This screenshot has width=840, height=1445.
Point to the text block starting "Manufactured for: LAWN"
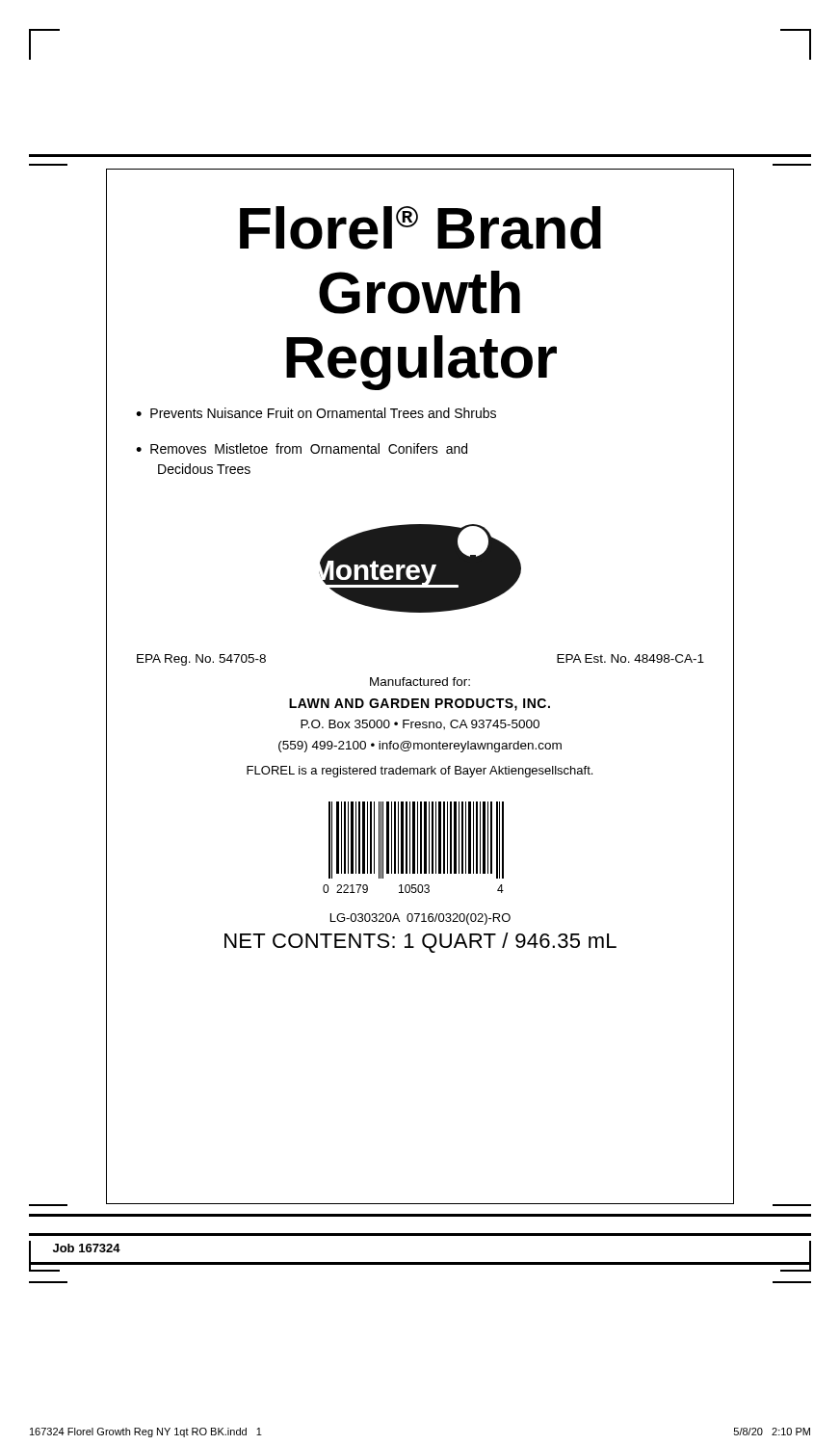420,714
